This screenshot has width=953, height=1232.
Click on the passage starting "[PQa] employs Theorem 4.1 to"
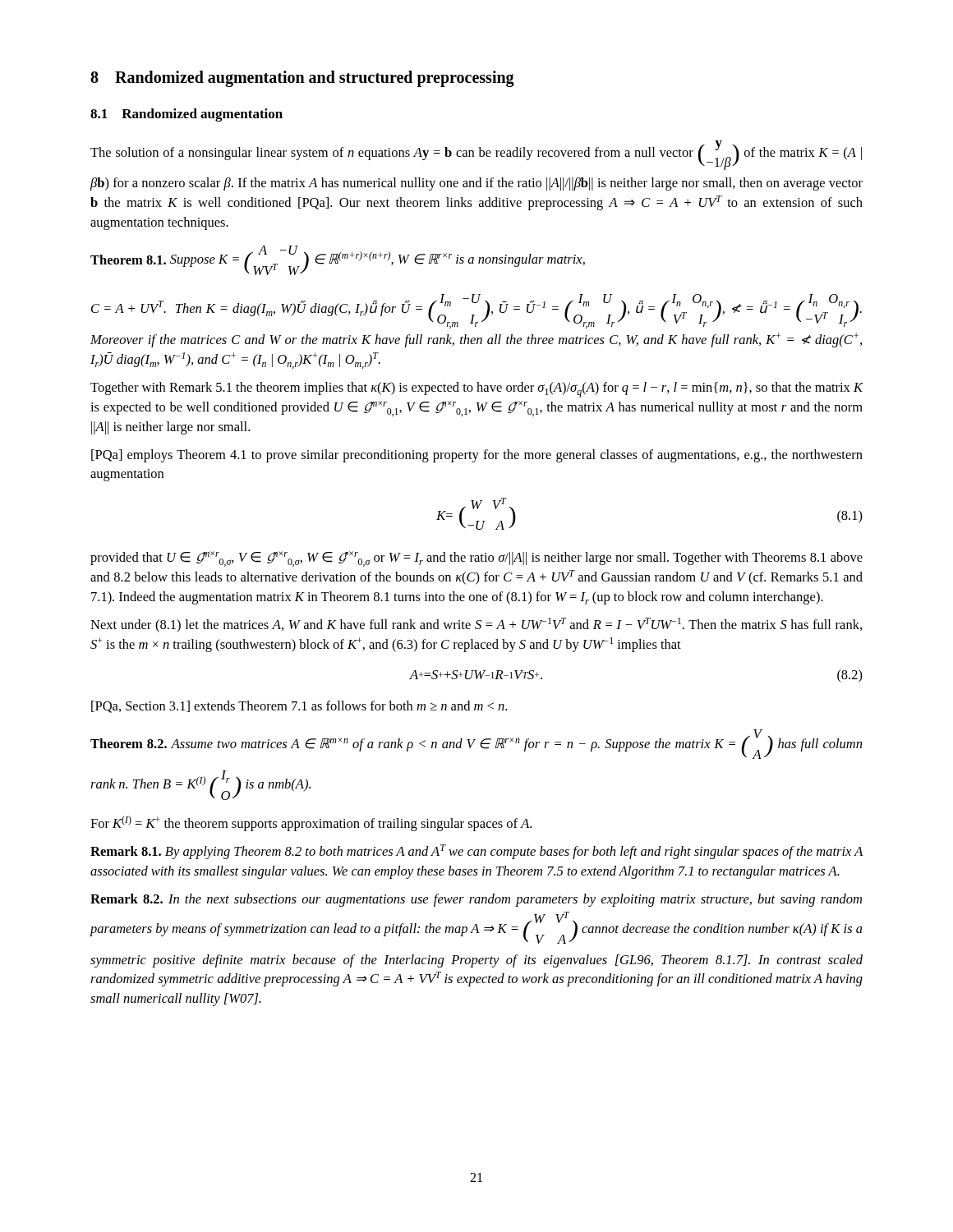(x=476, y=464)
